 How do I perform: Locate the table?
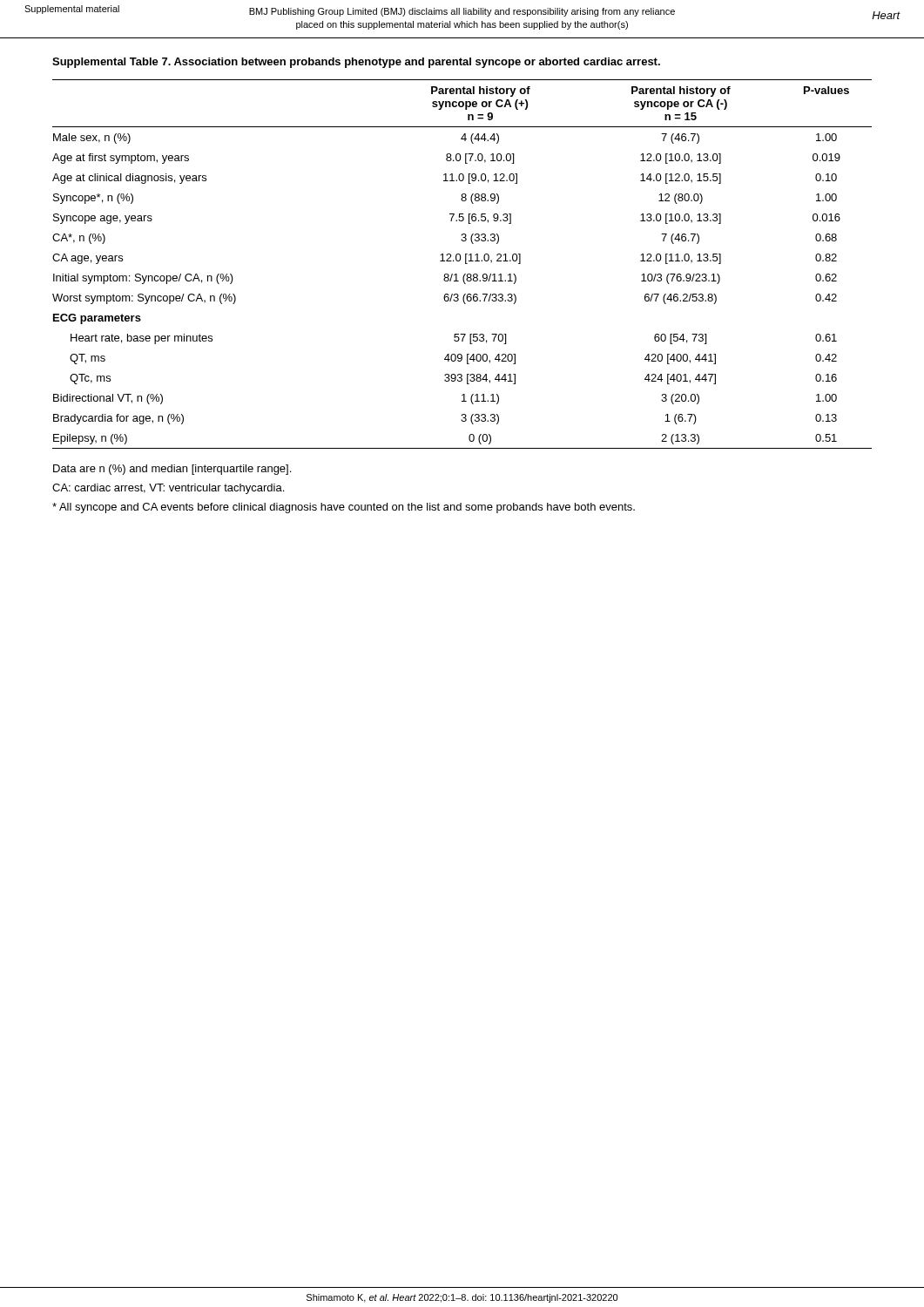pos(462,264)
